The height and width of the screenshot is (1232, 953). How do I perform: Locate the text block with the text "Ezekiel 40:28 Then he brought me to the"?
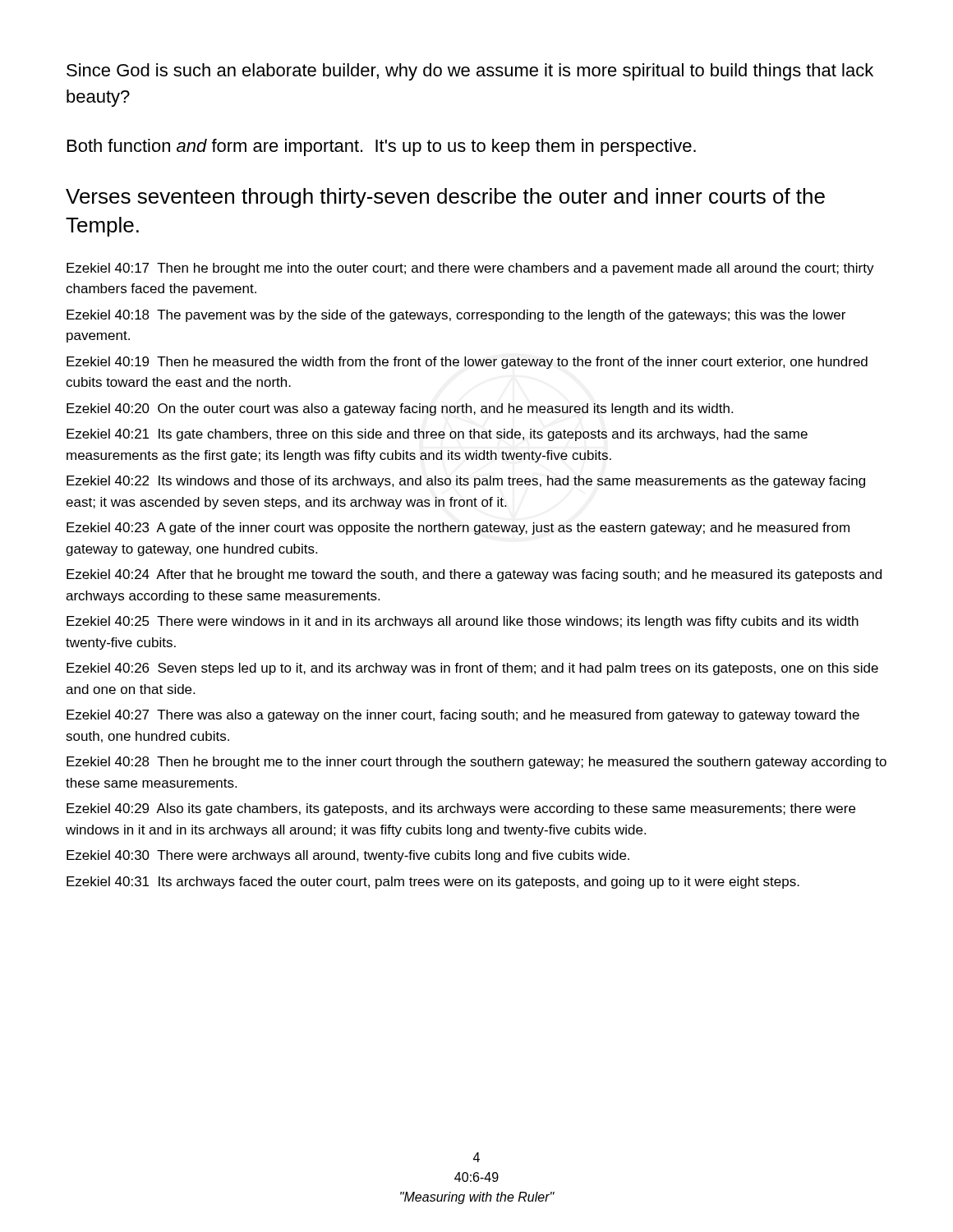pyautogui.click(x=476, y=773)
